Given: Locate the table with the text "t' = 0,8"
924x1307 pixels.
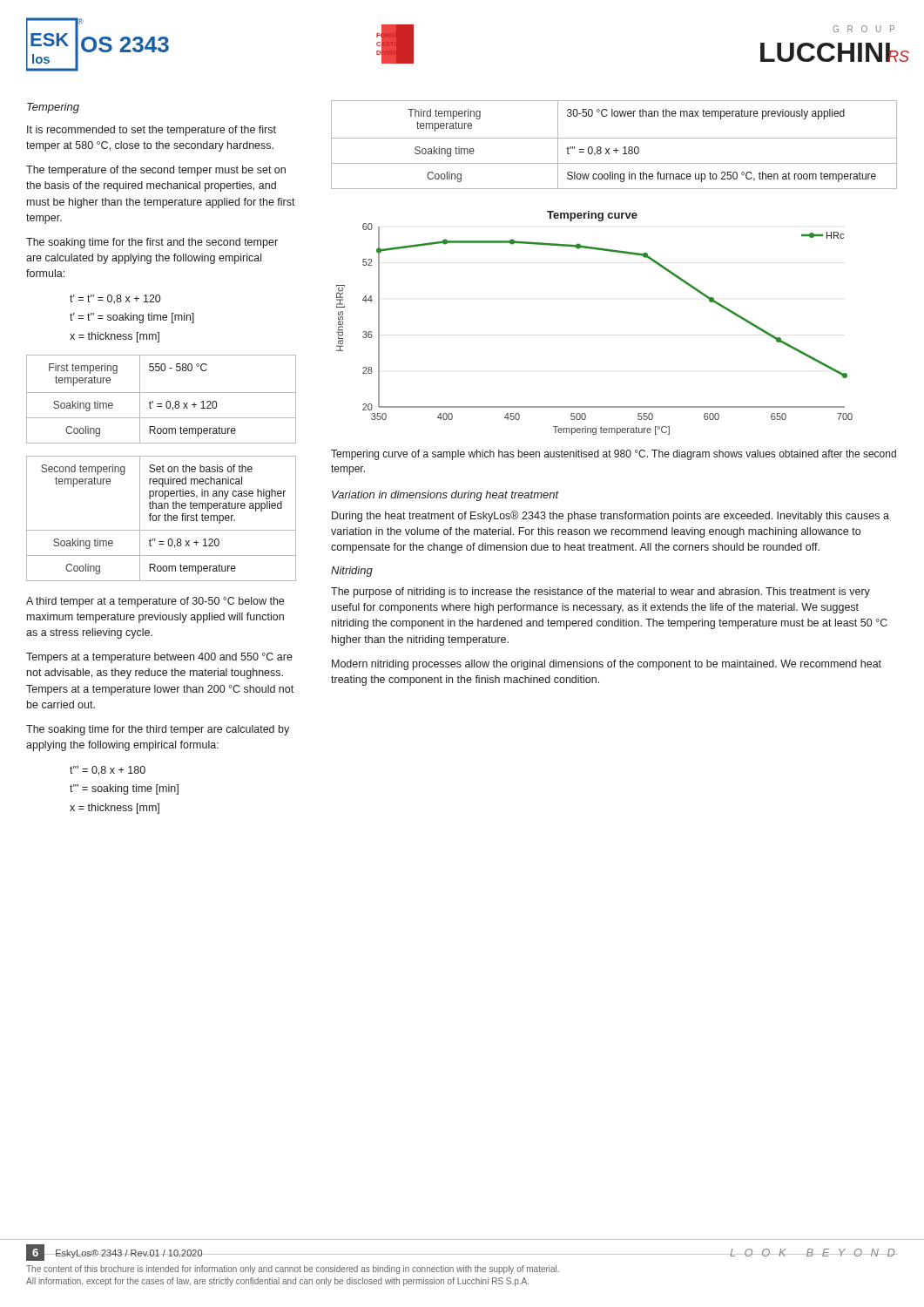Looking at the screenshot, I should [161, 399].
